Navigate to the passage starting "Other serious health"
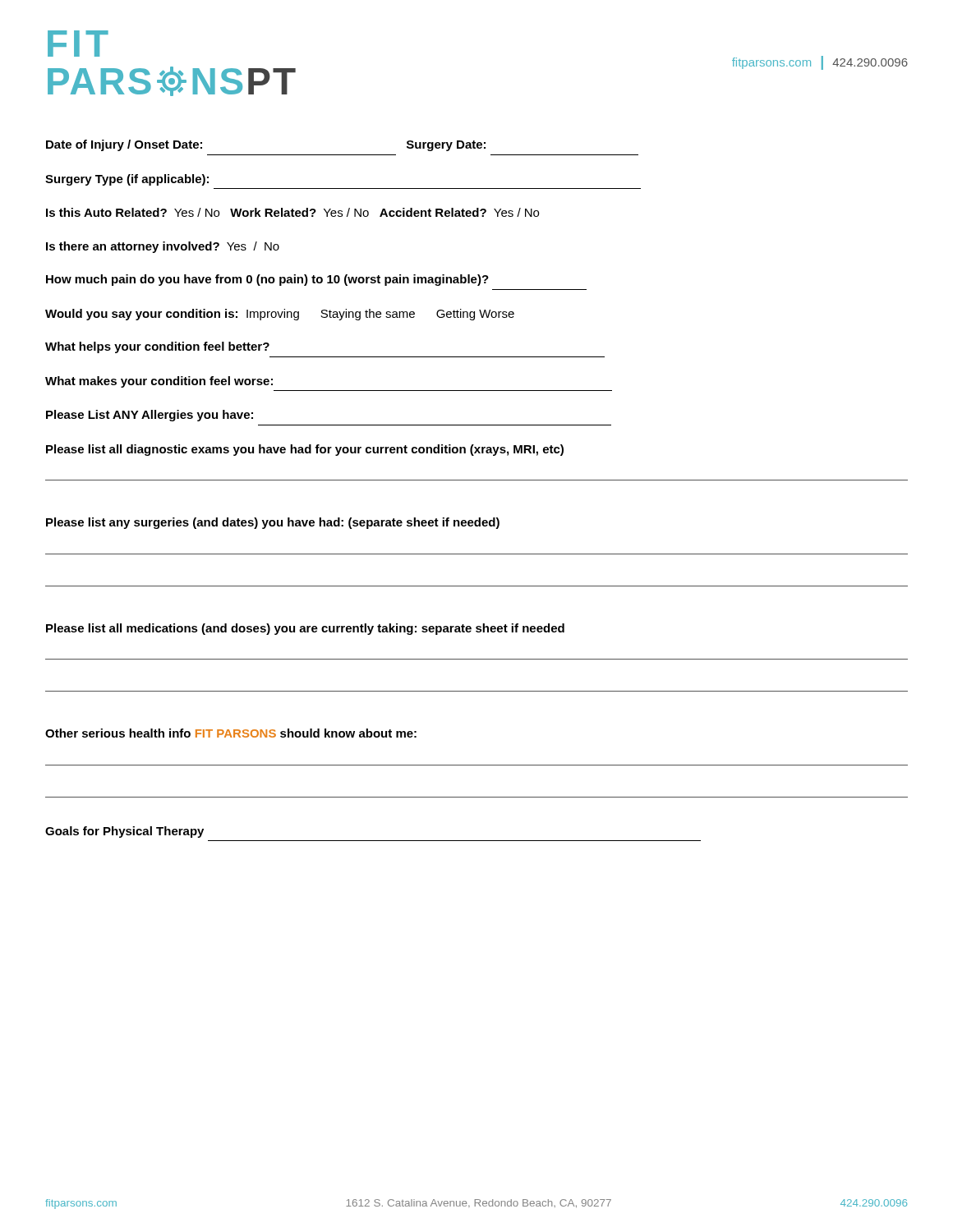Screen dimensions: 1232x953 pyautogui.click(x=231, y=733)
